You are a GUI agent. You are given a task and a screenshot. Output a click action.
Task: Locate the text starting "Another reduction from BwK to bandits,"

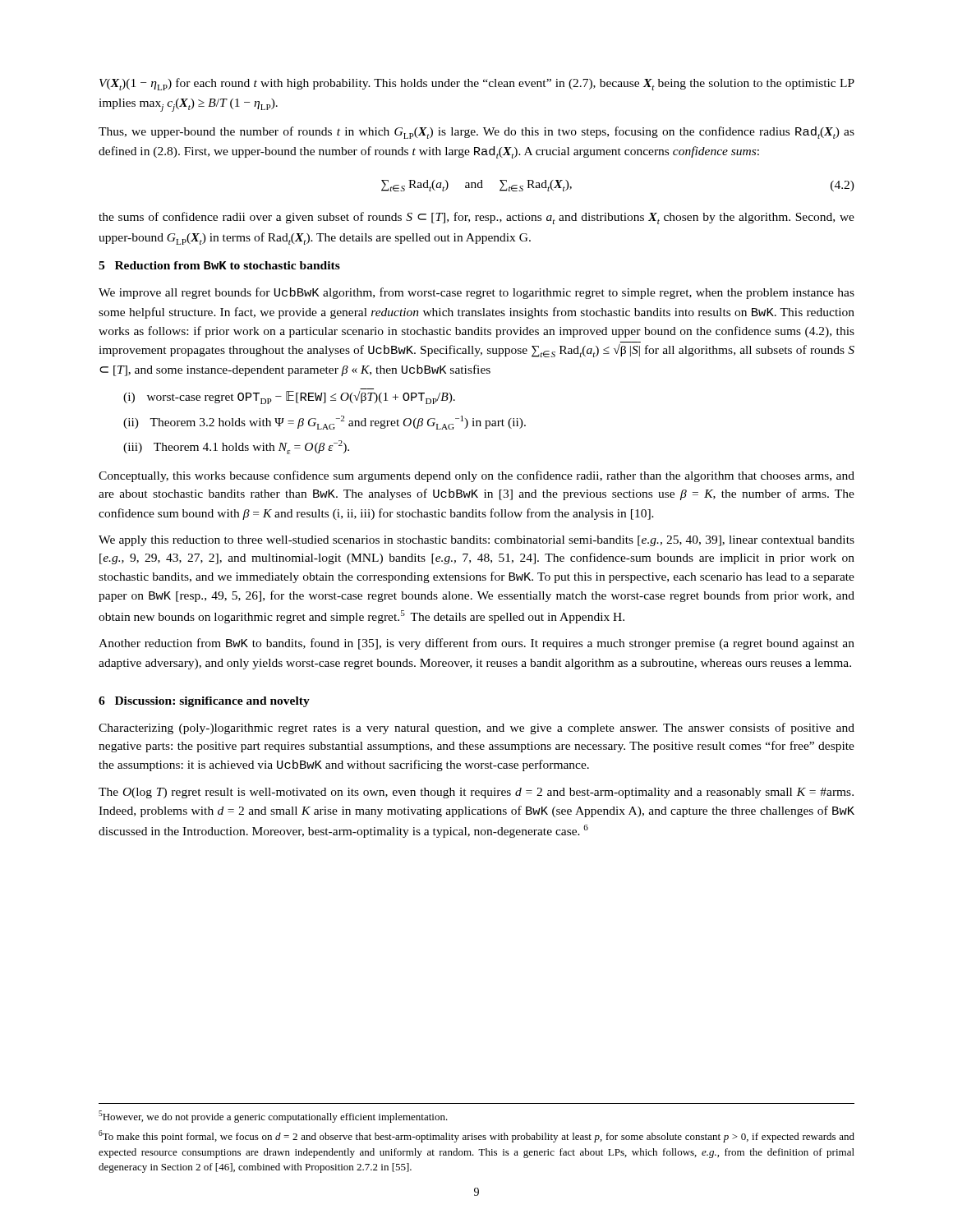[x=476, y=653]
